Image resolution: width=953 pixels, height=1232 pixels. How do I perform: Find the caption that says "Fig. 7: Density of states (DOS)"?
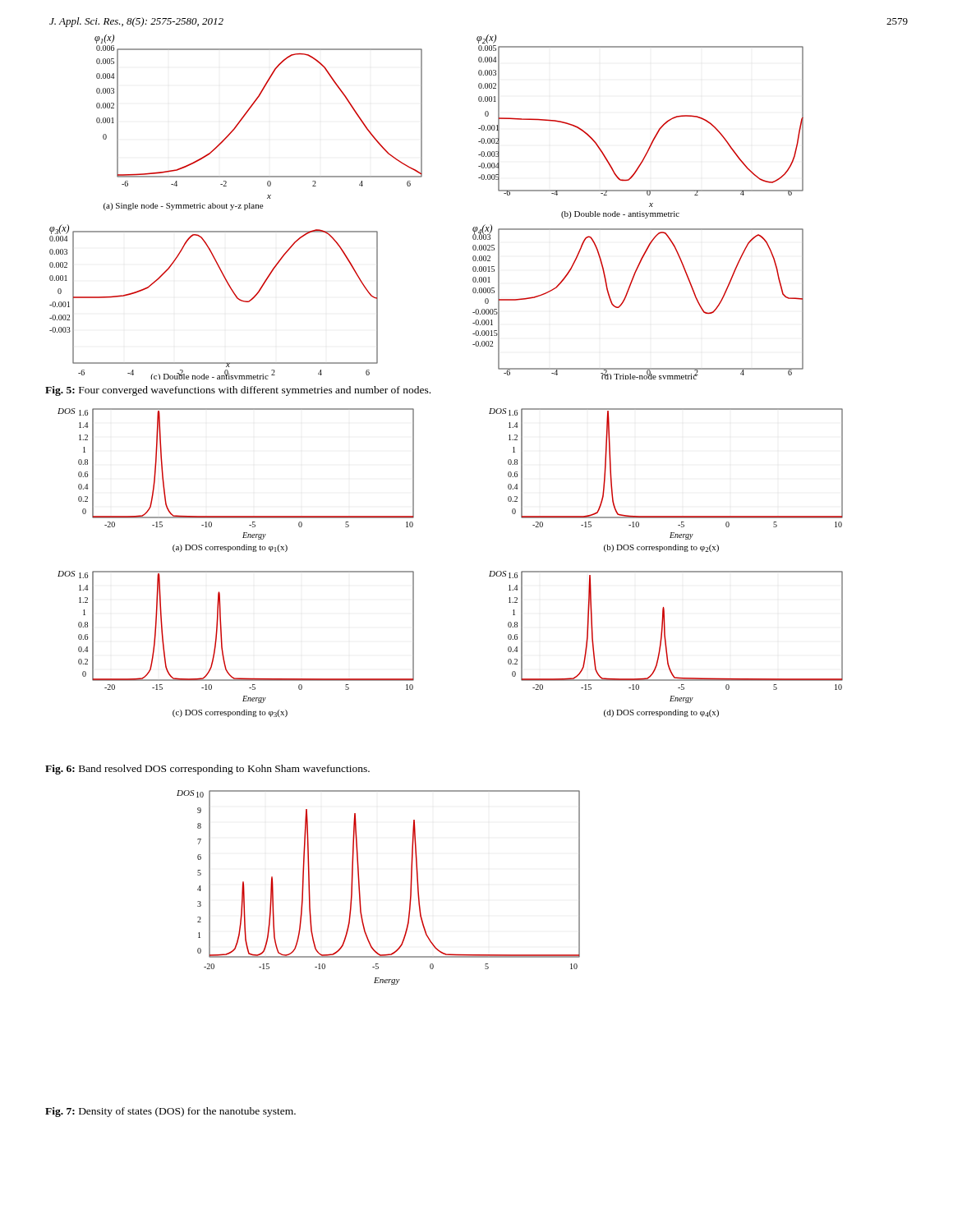pos(171,1111)
